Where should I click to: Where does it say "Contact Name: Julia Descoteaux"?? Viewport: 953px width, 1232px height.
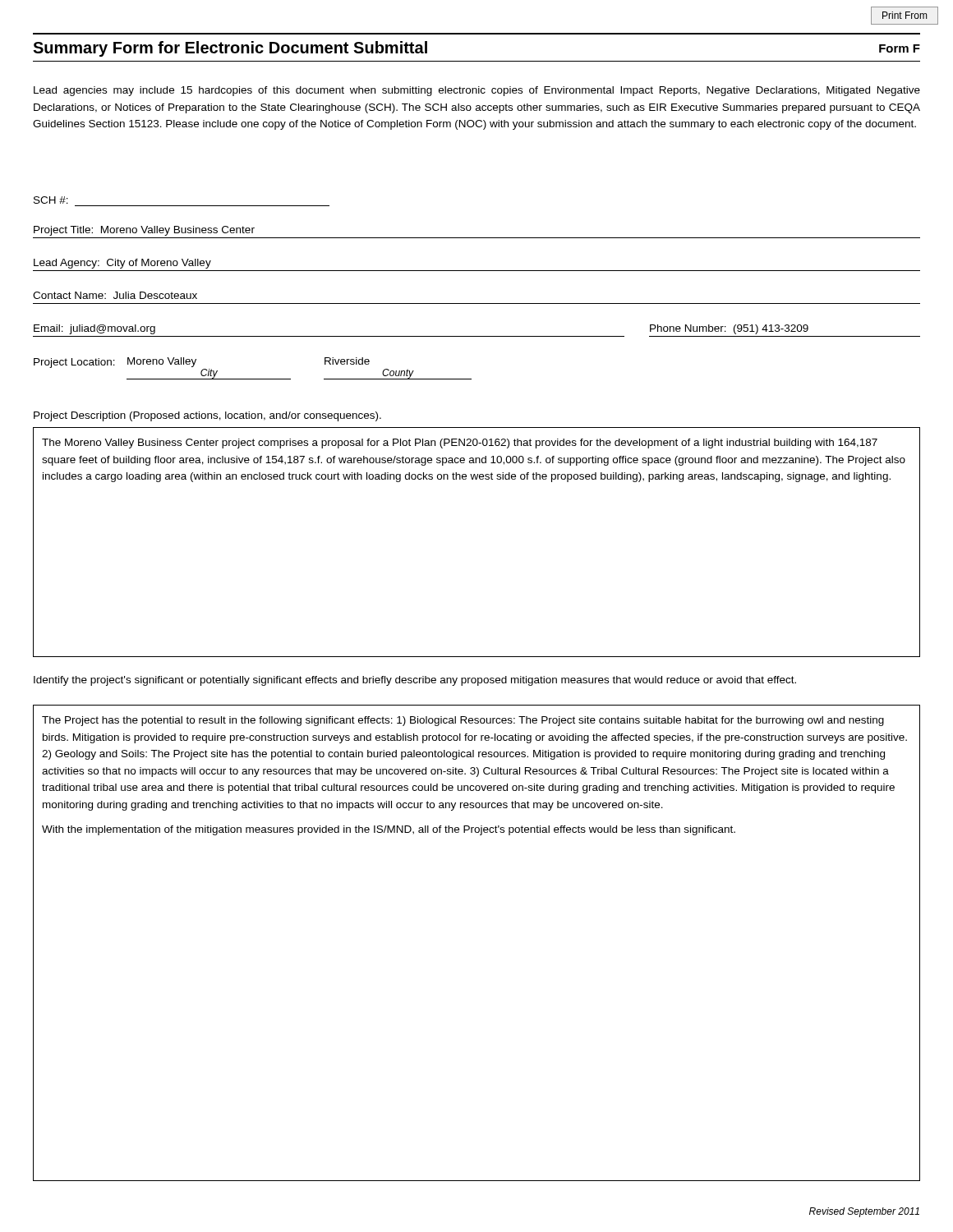click(x=115, y=295)
